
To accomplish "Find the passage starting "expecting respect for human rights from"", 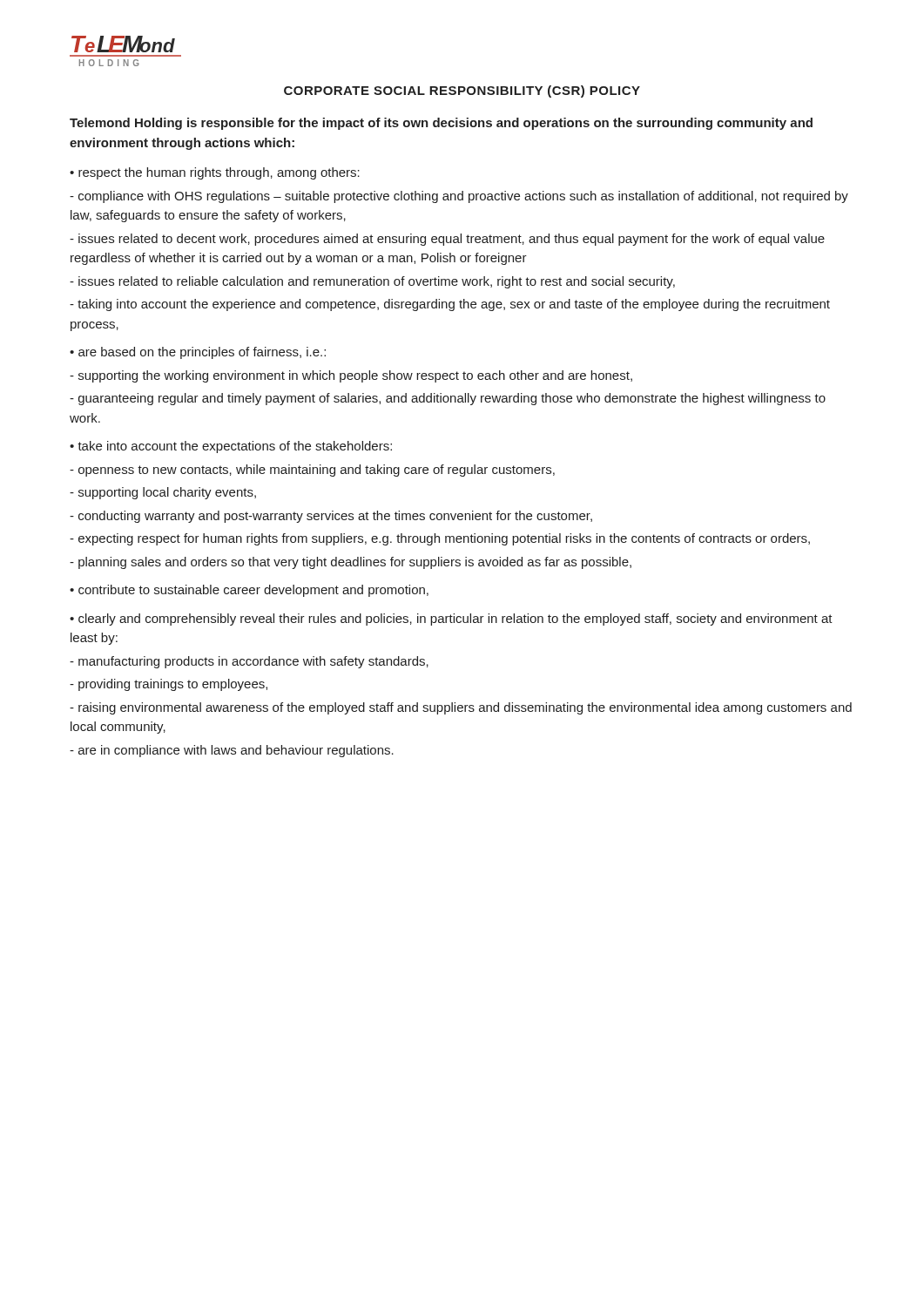I will [x=440, y=538].
